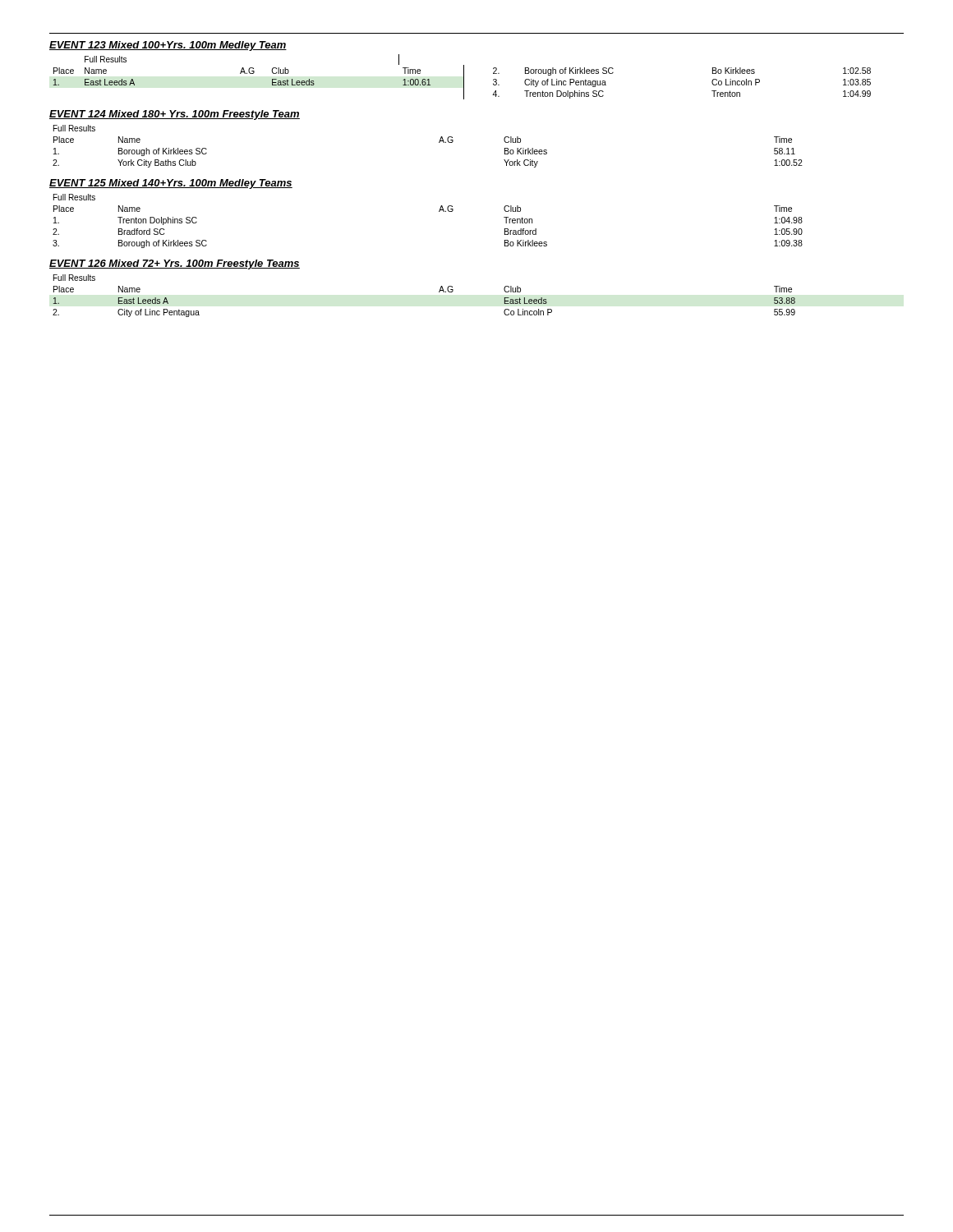
Task: Locate the section header that says "EVENT 125 Mixed 140+Yrs. 100m Medley Teams"
Action: tap(171, 183)
